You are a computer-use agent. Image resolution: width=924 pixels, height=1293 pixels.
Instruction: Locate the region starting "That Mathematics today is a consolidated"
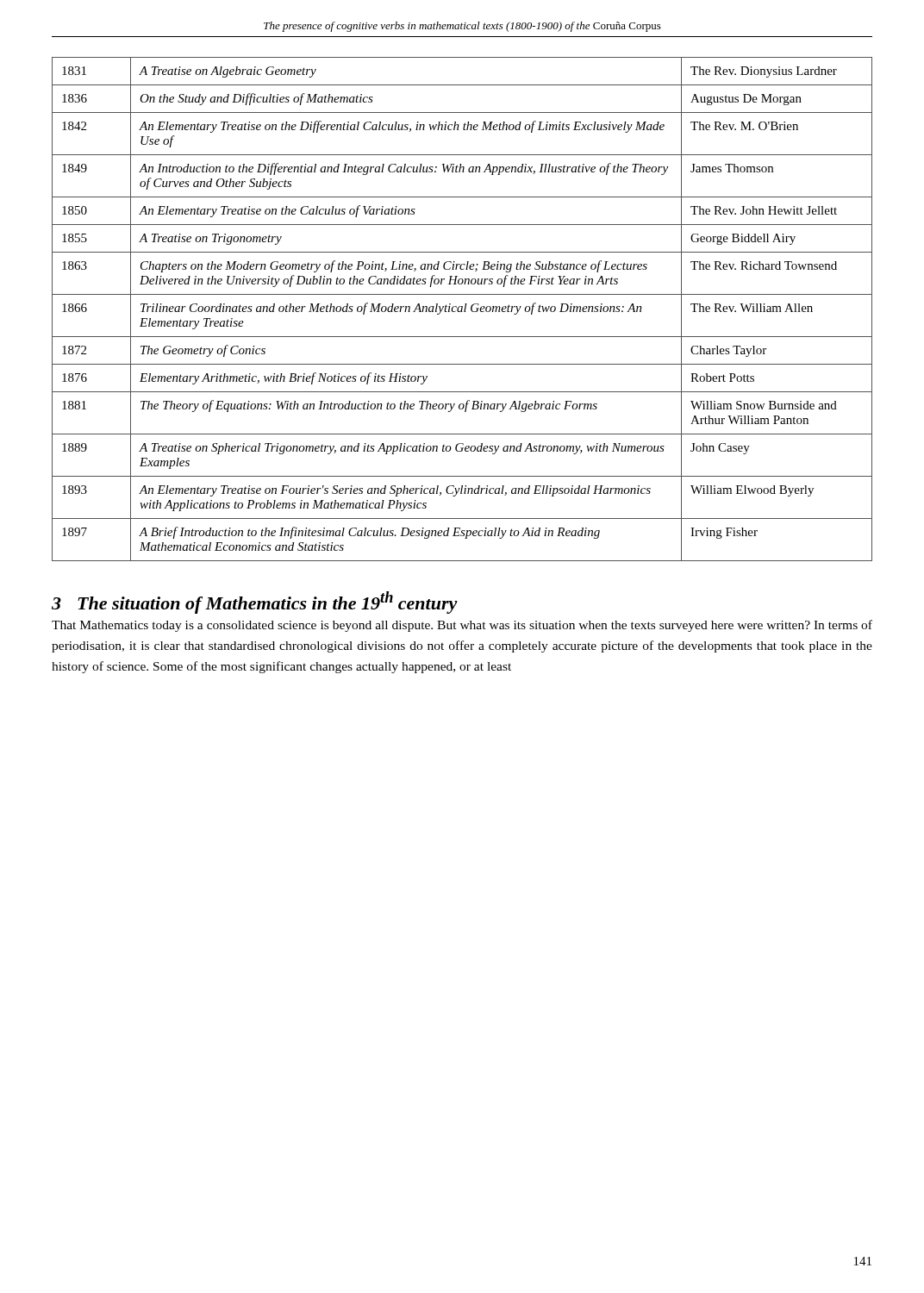click(x=462, y=646)
